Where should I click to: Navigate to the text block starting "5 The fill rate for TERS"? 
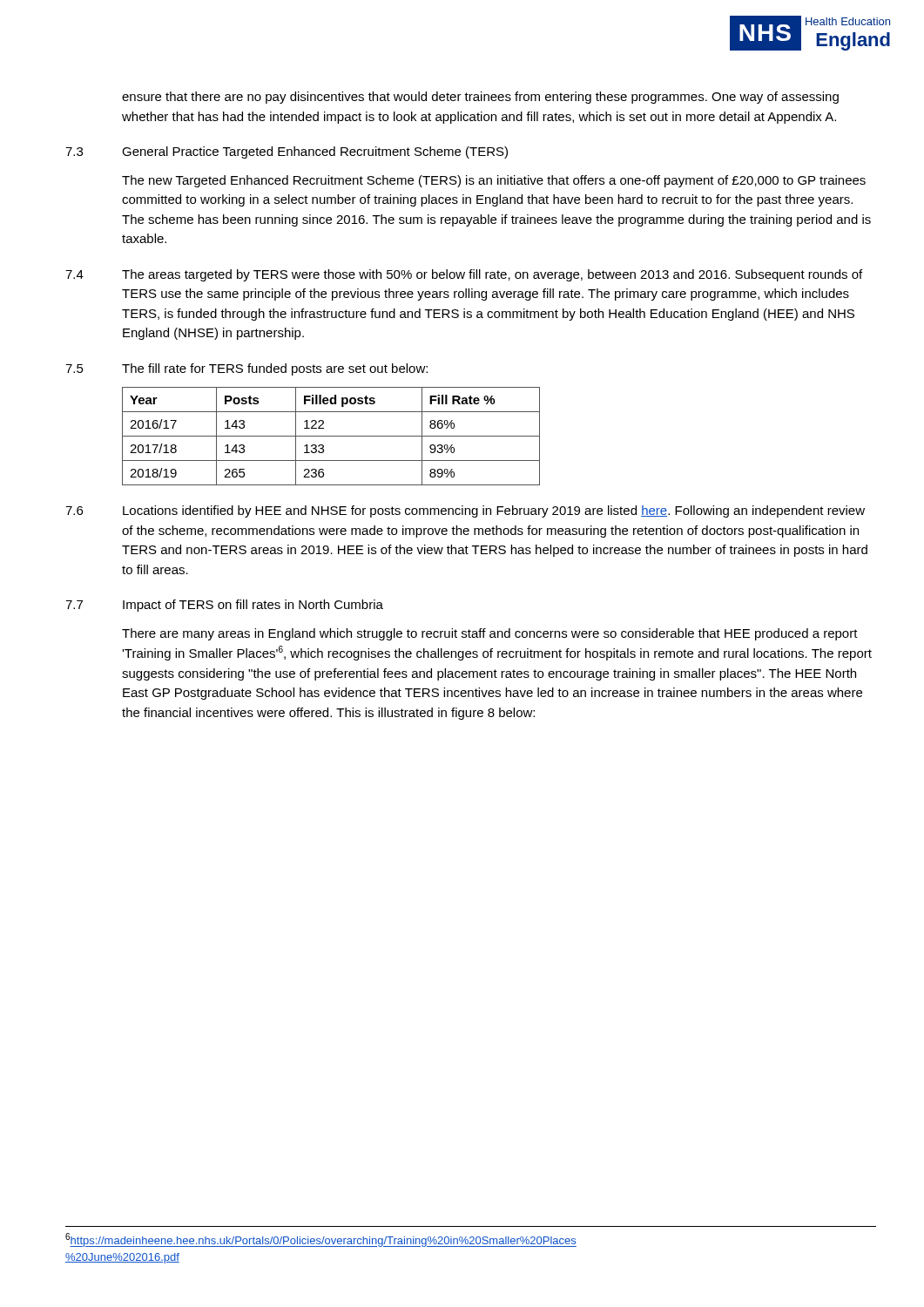coord(246,369)
